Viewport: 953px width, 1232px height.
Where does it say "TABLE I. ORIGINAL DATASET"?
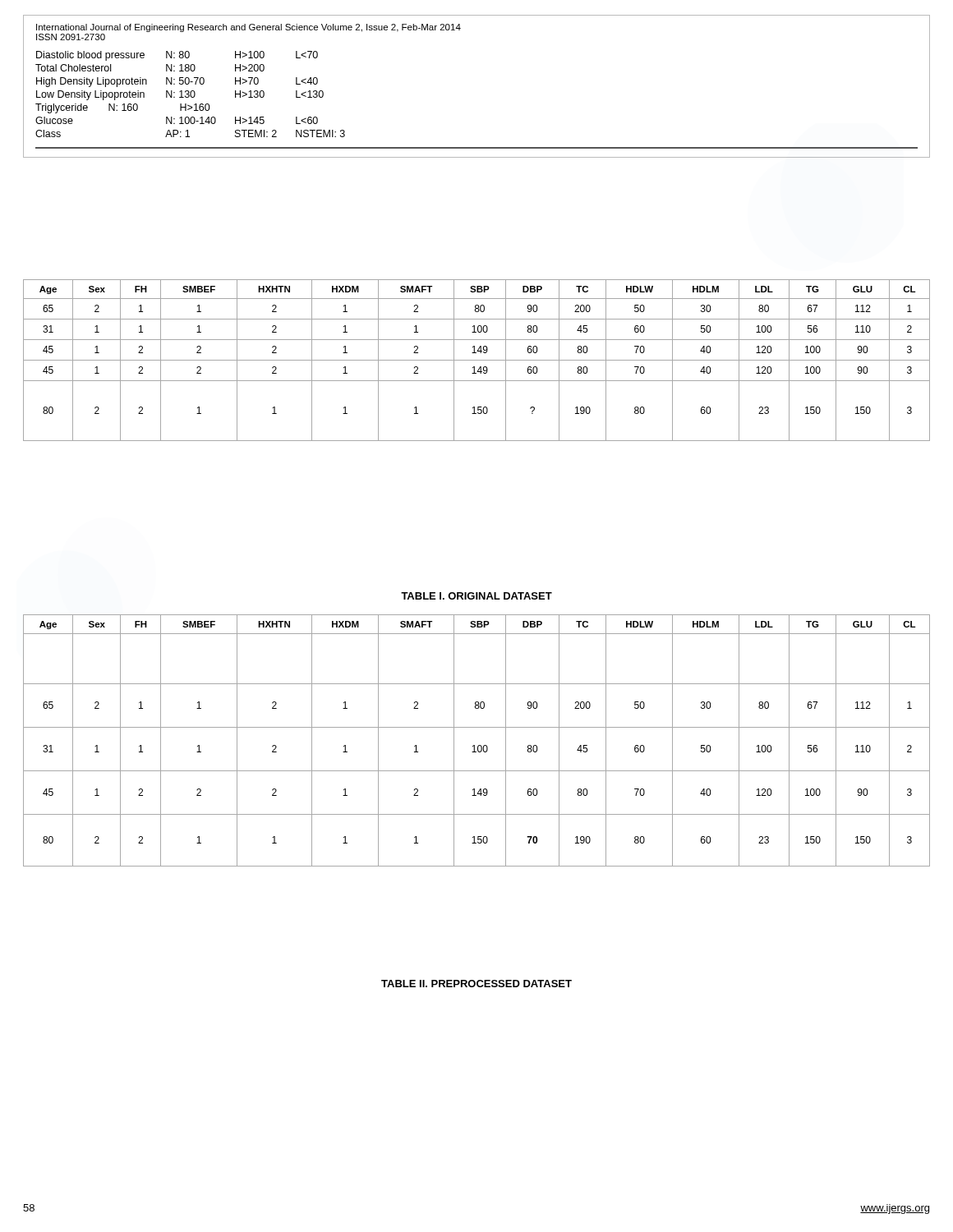click(x=476, y=596)
